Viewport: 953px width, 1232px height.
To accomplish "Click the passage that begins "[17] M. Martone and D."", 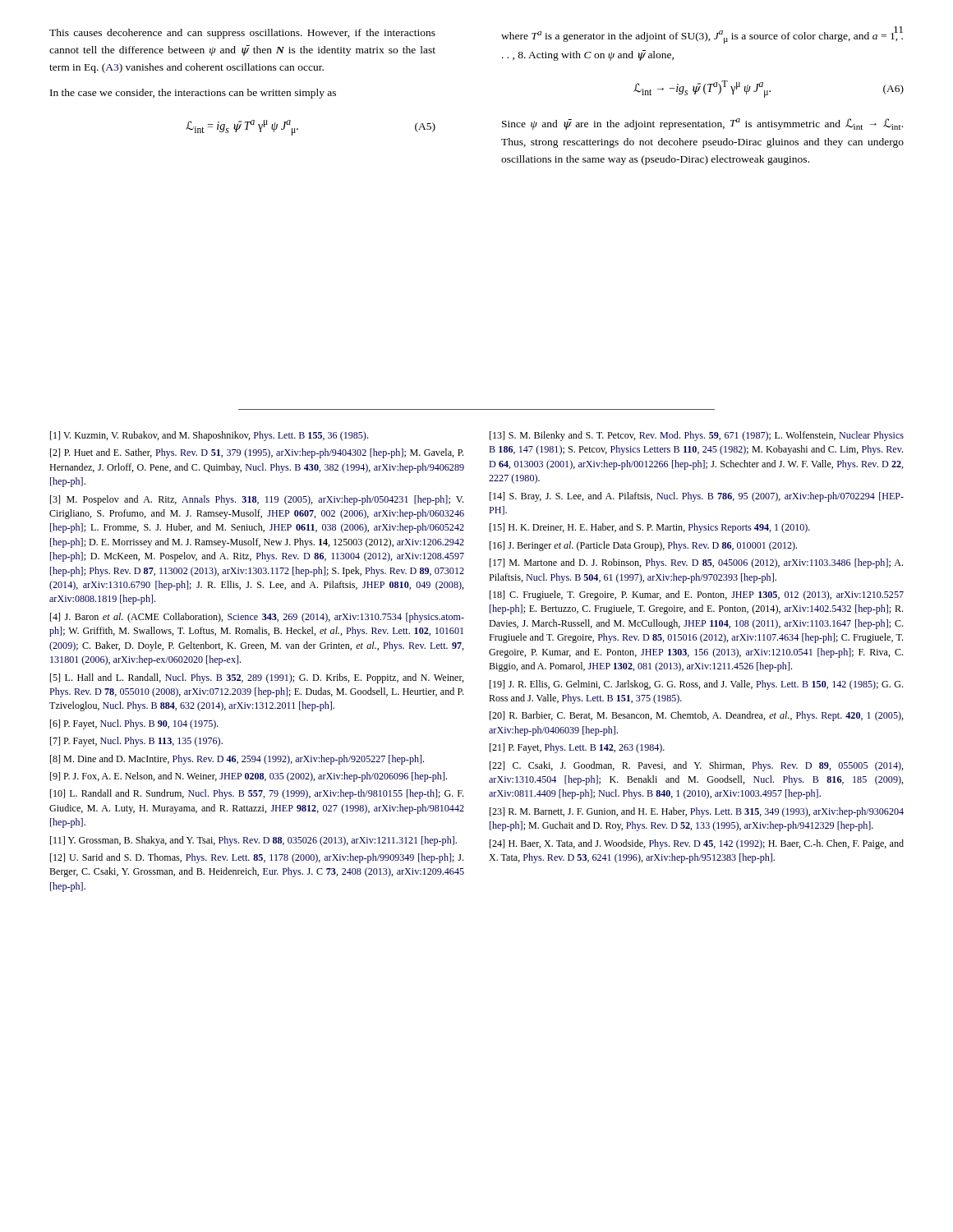I will [x=696, y=570].
